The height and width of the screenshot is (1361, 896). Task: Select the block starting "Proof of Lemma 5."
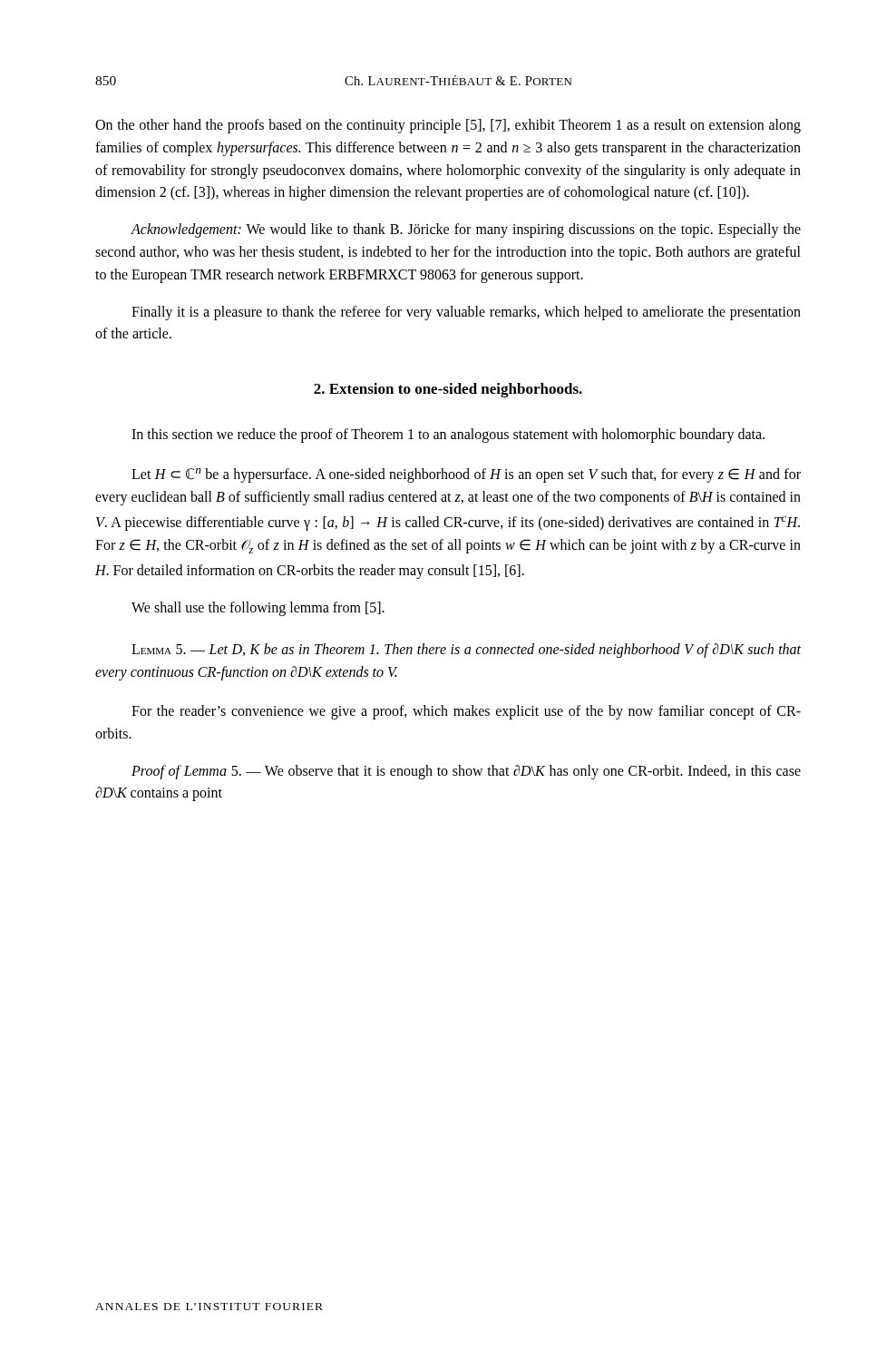click(x=448, y=783)
